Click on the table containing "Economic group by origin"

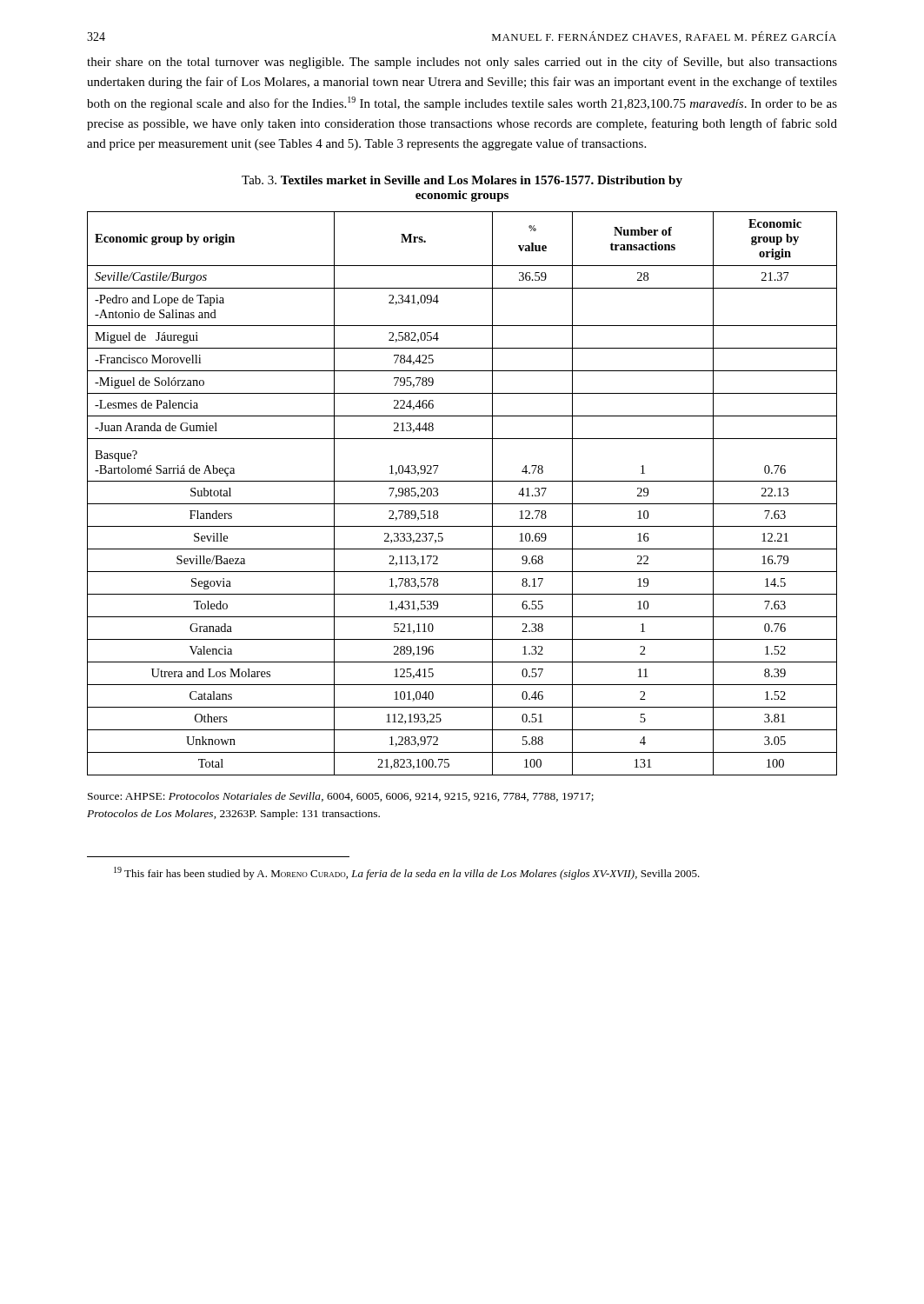(x=462, y=494)
